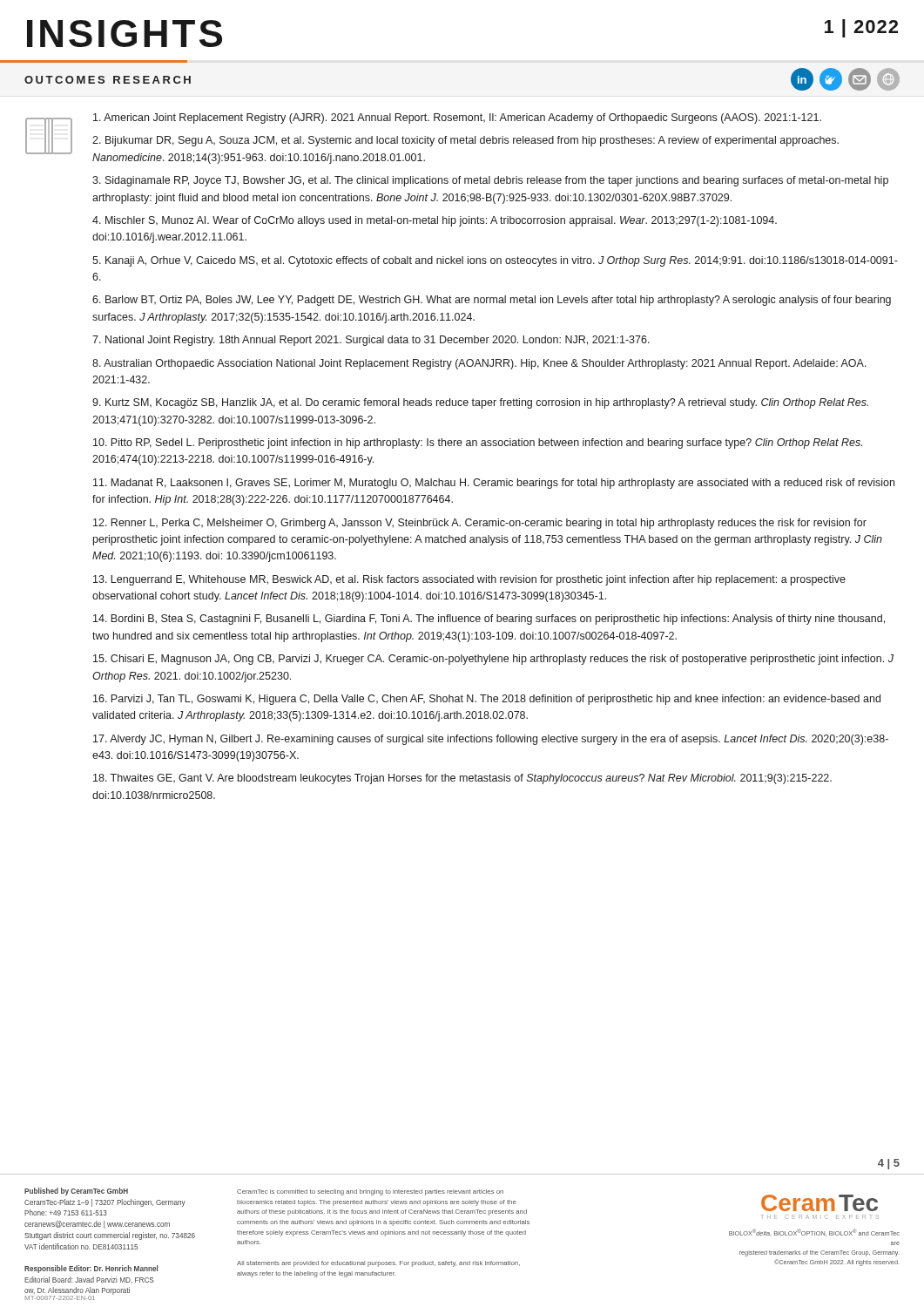The height and width of the screenshot is (1307, 924).
Task: Click the passage that begins "12. Renner L, Perka C, Melsheimer"
Action: point(487,539)
